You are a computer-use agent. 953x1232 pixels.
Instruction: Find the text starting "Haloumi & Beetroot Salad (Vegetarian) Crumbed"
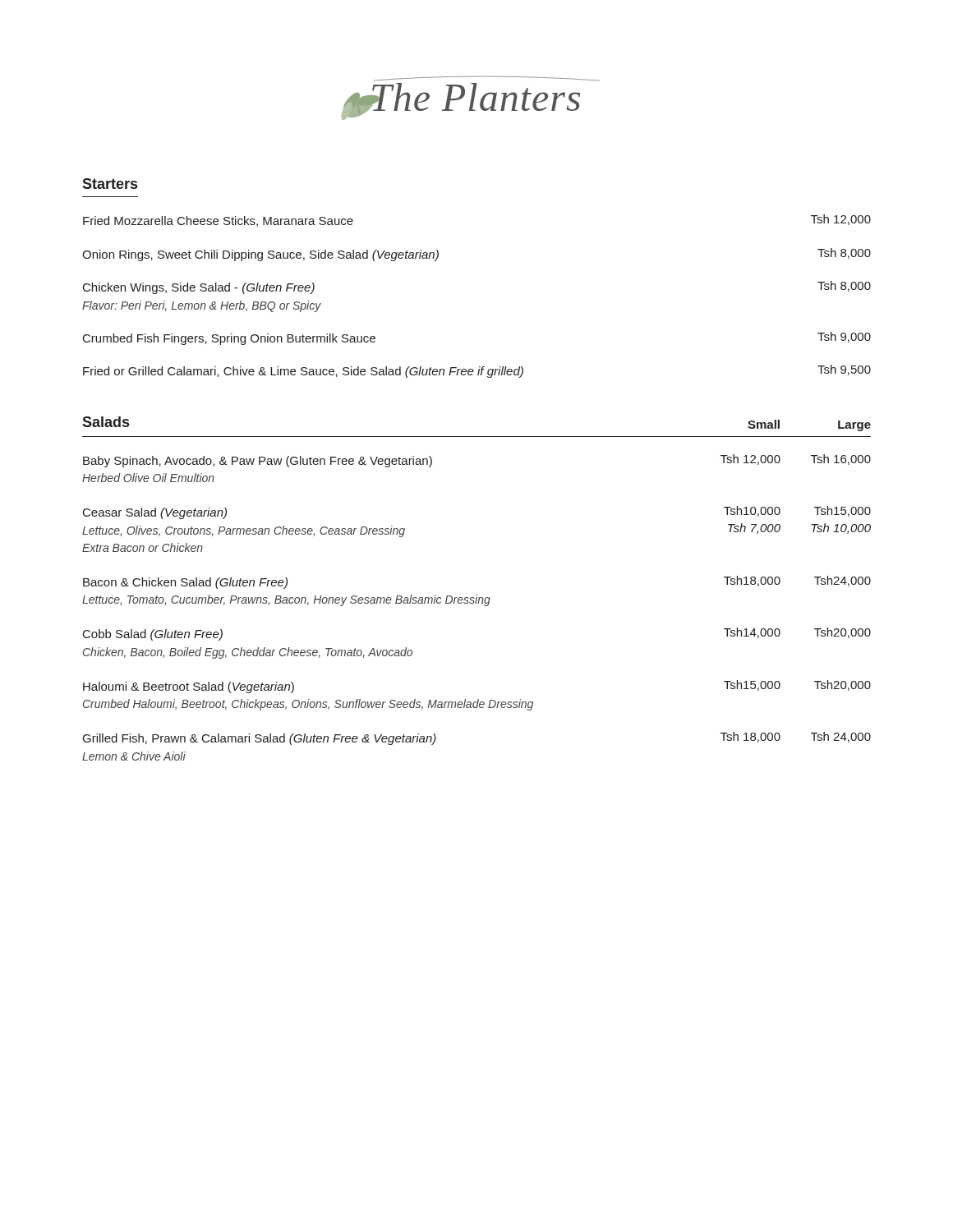476,695
